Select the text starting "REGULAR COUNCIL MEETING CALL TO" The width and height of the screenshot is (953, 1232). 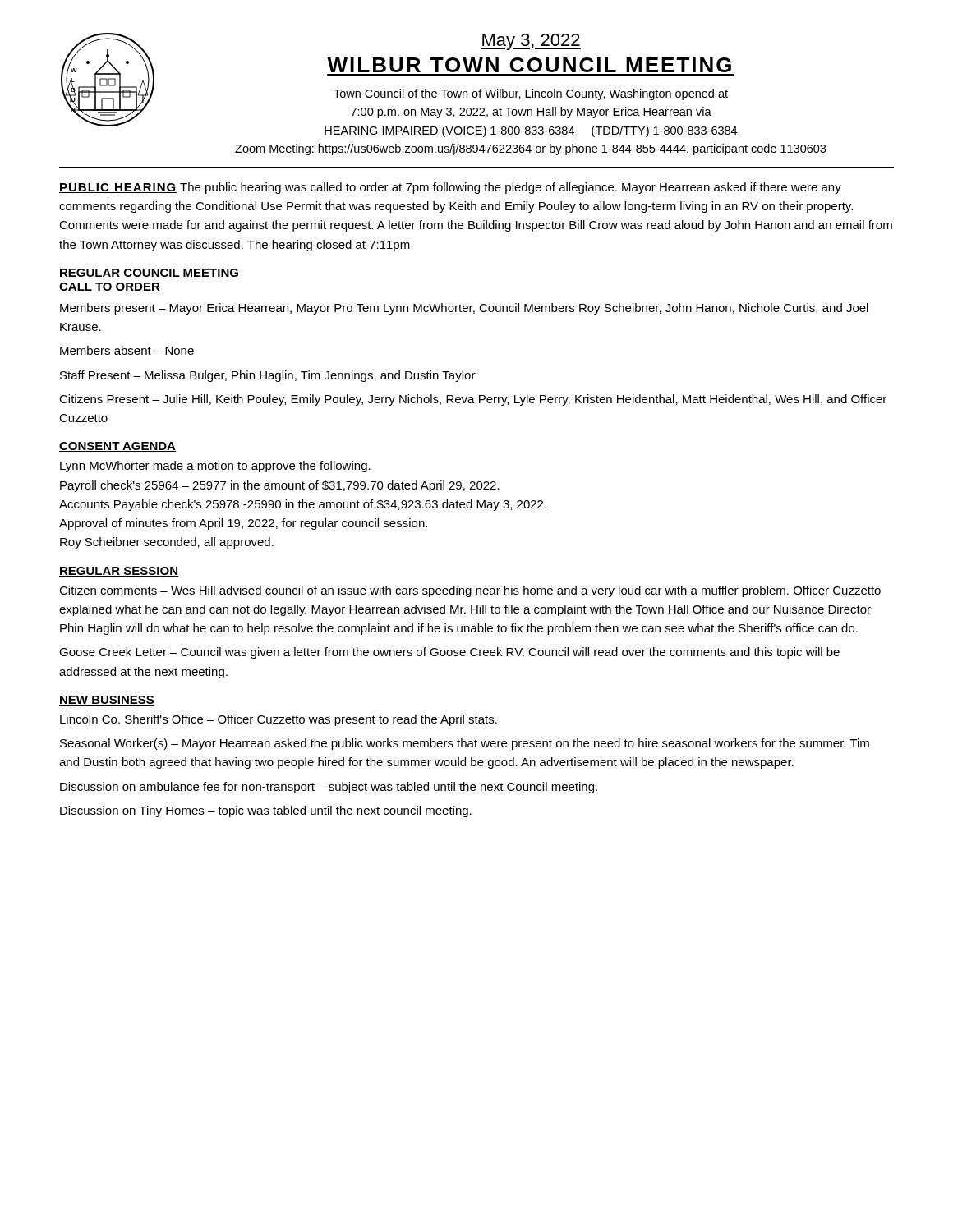(149, 279)
